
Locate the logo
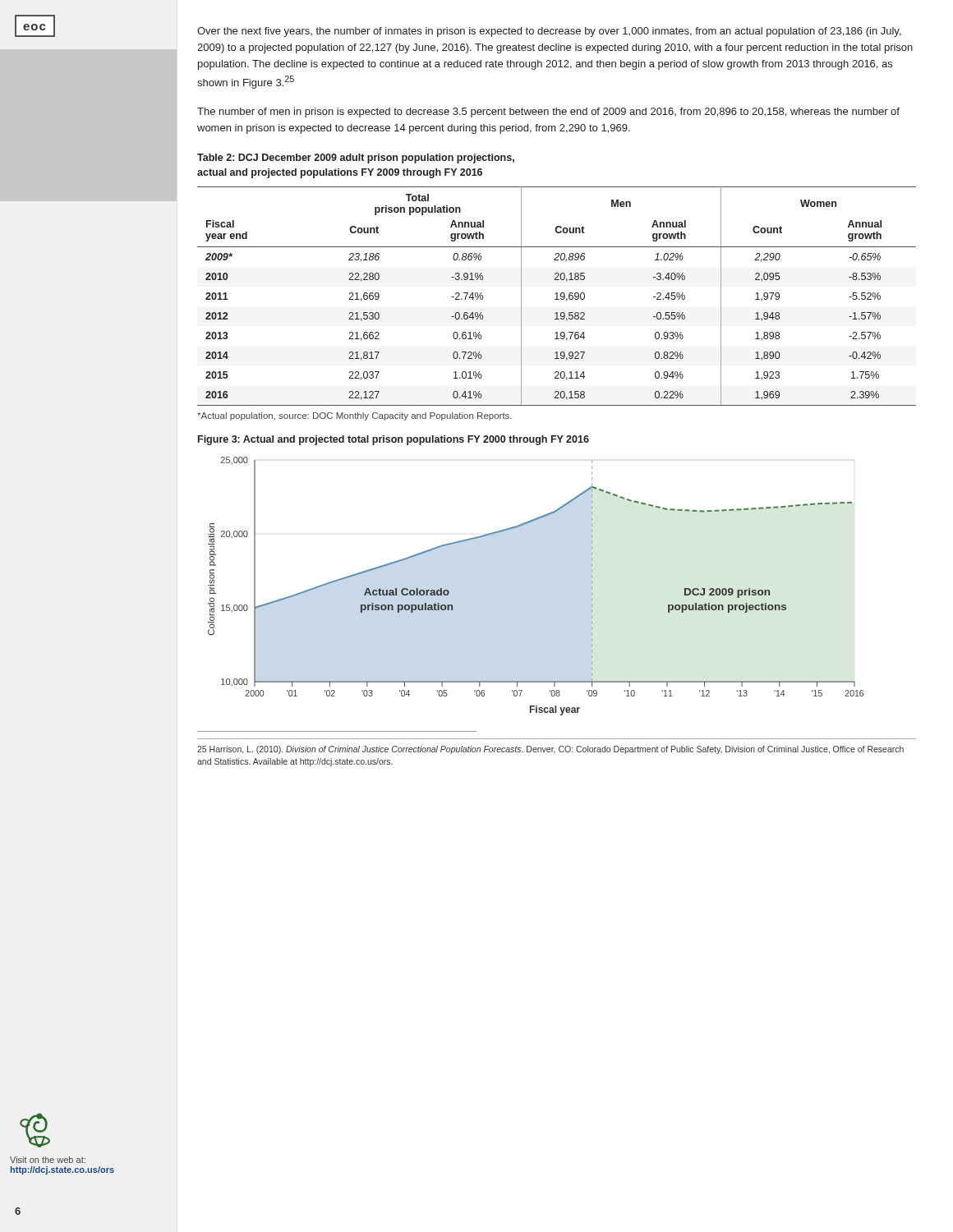(x=37, y=1130)
